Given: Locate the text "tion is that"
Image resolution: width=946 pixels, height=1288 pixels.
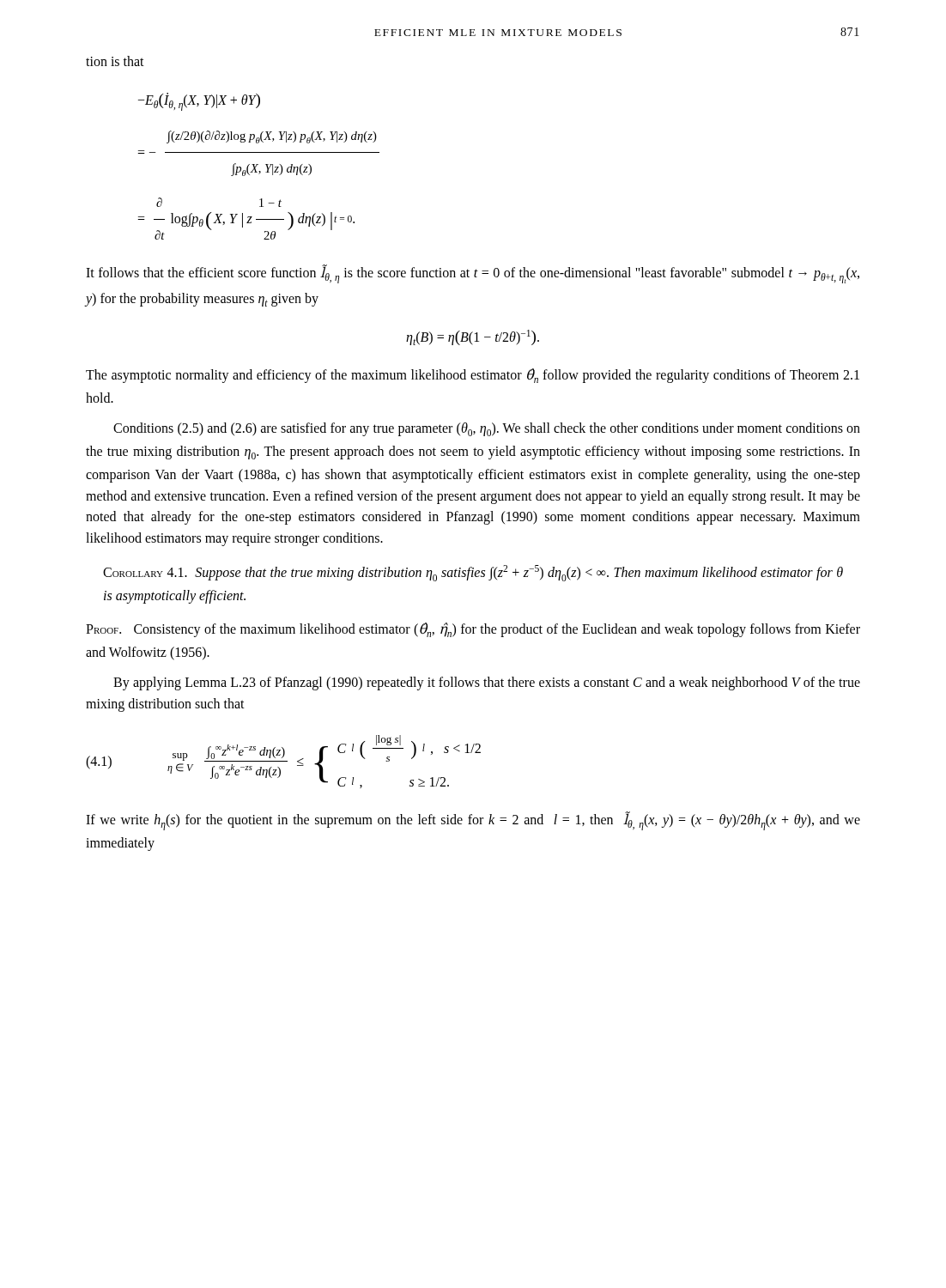Looking at the screenshot, I should point(115,61).
